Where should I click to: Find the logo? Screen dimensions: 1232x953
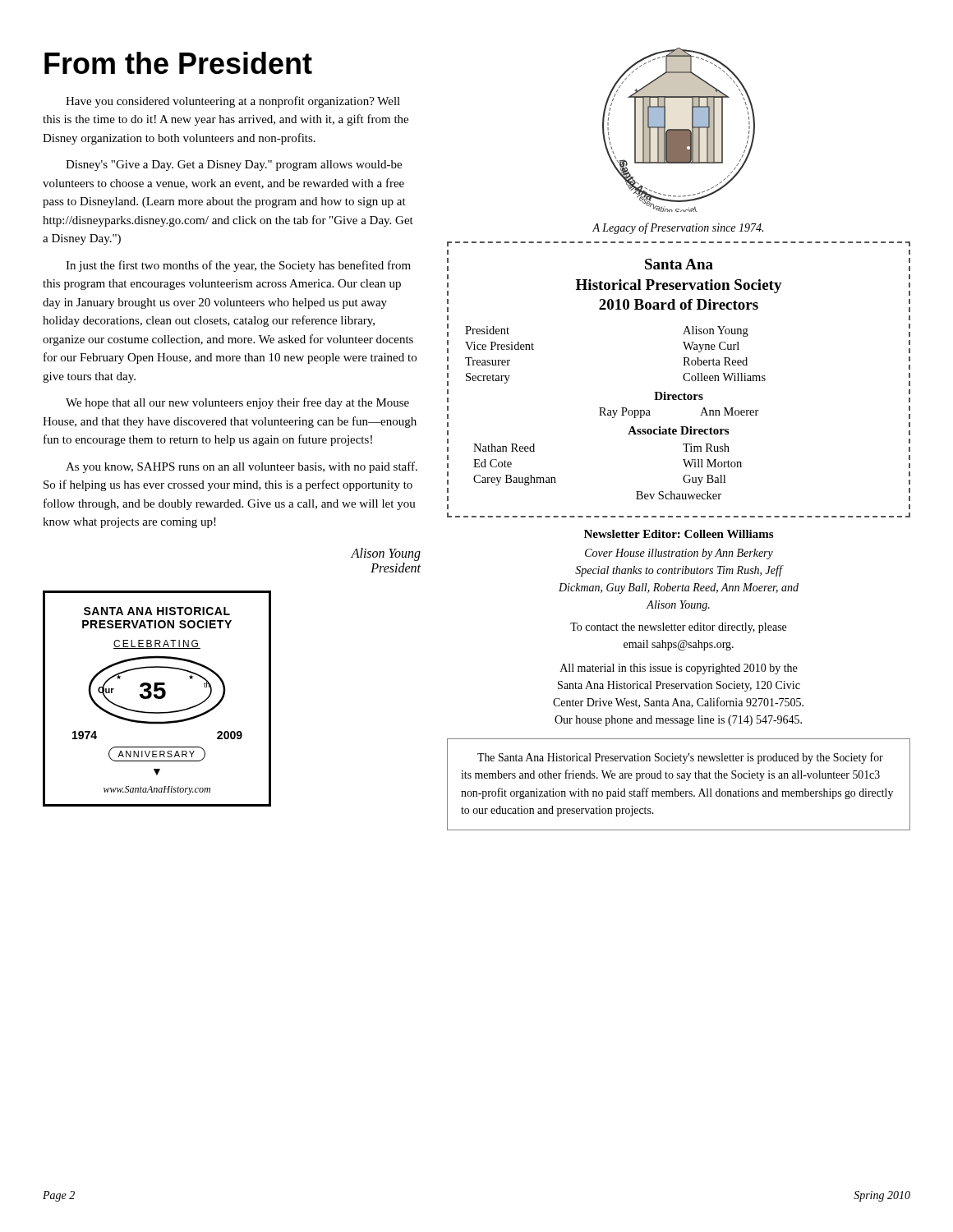(232, 698)
